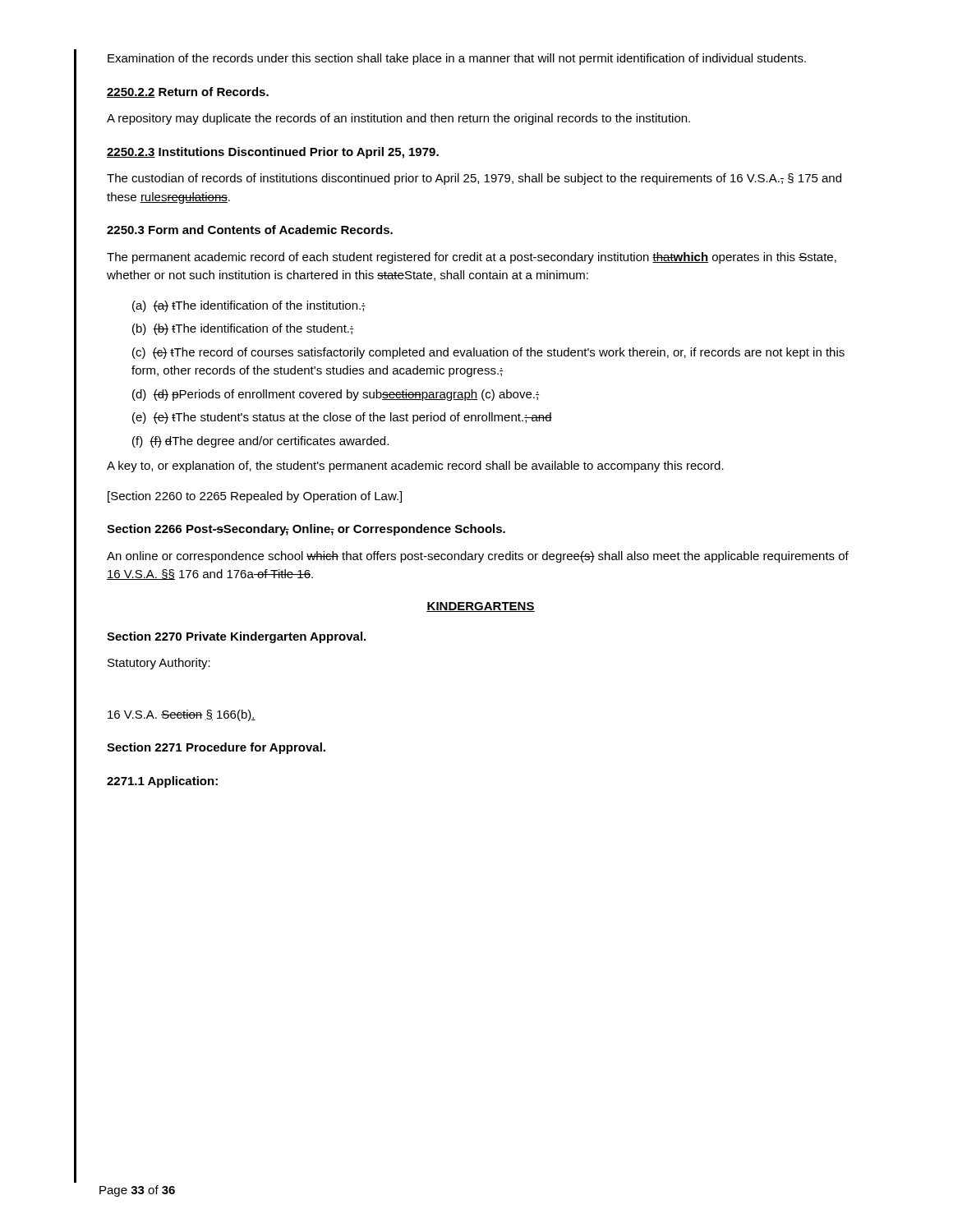953x1232 pixels.
Task: Find "Statutory Authority:" on this page
Action: pyautogui.click(x=159, y=662)
